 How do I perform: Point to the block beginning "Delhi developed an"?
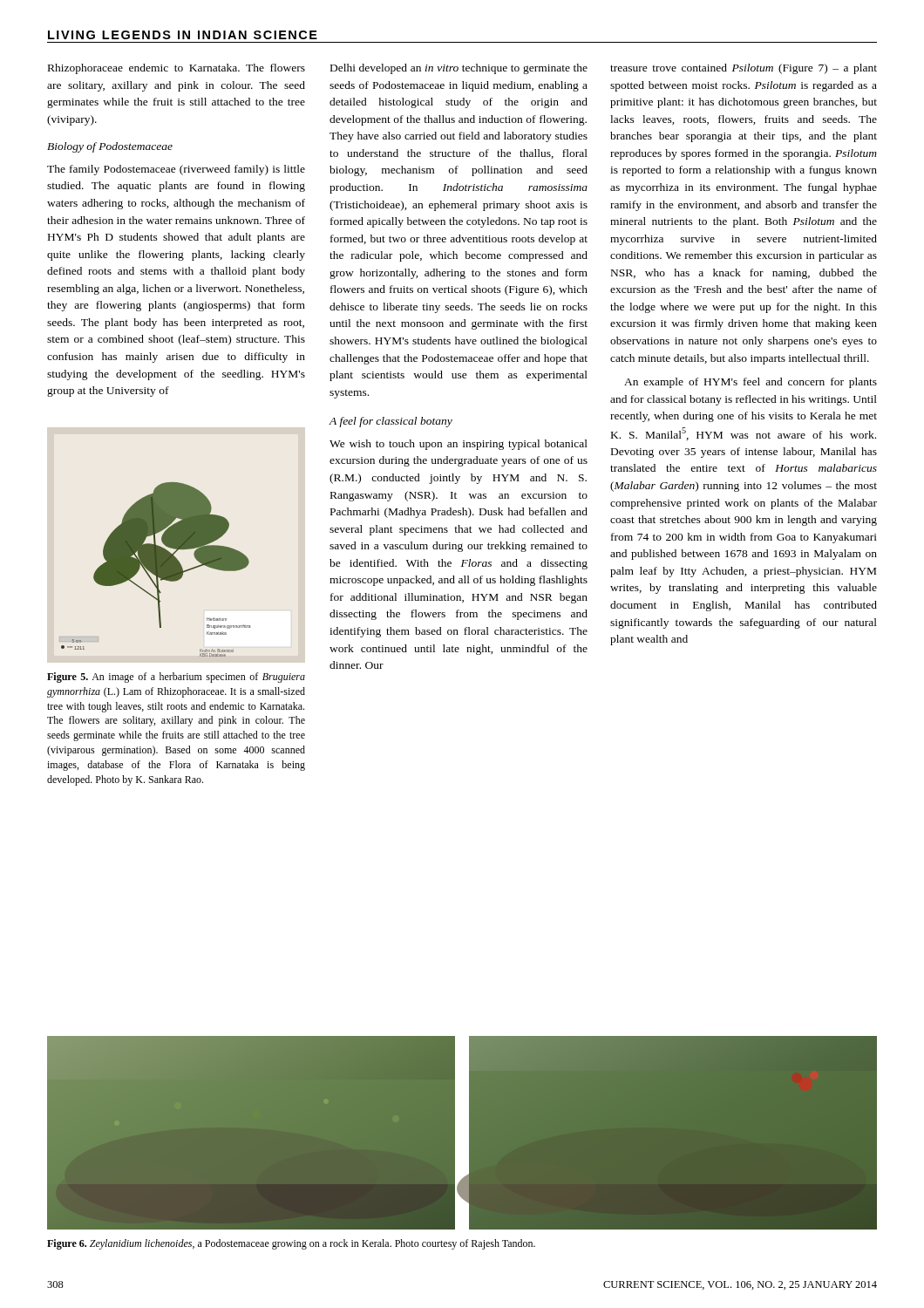[458, 367]
